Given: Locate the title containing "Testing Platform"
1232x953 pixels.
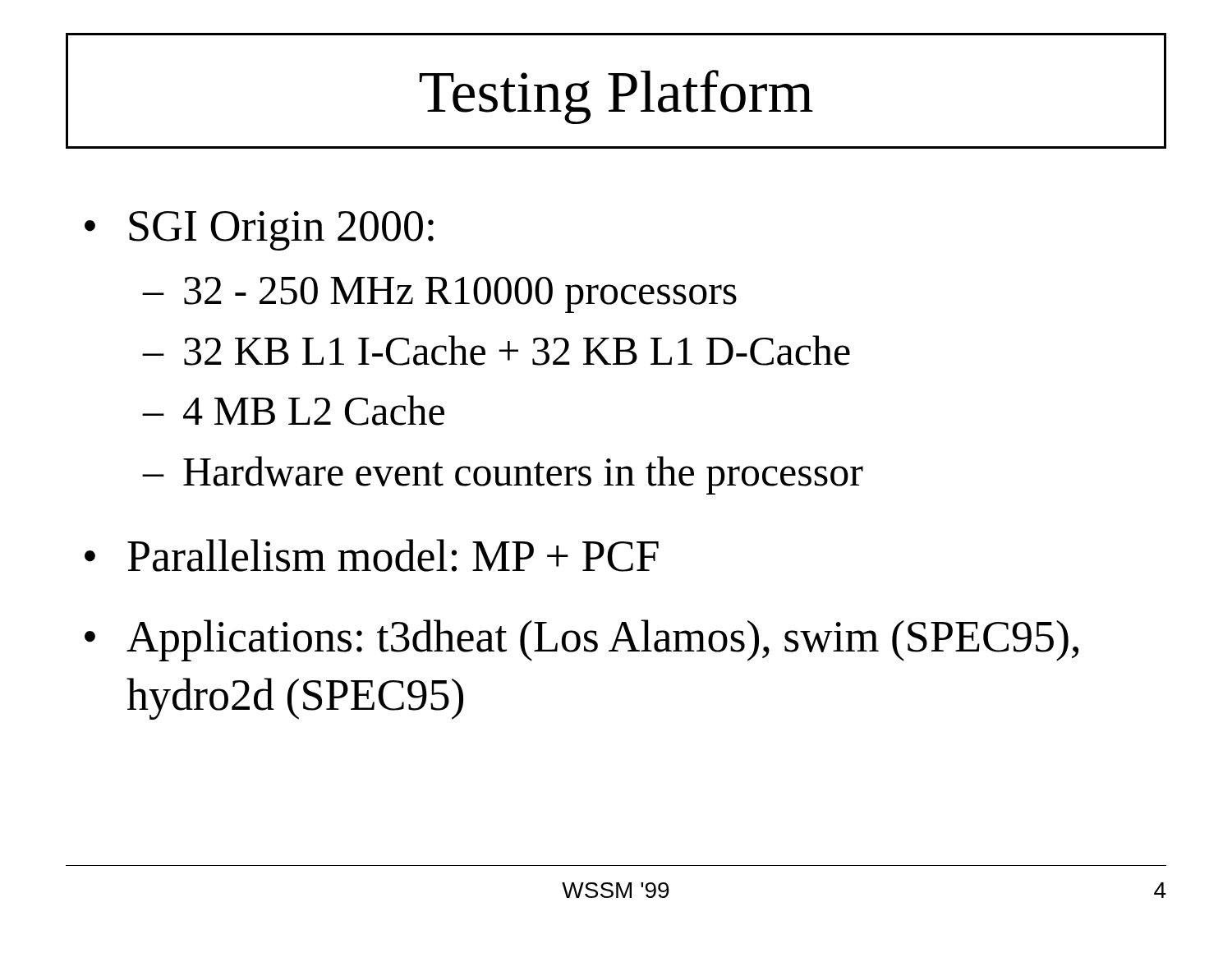Looking at the screenshot, I should [x=616, y=92].
